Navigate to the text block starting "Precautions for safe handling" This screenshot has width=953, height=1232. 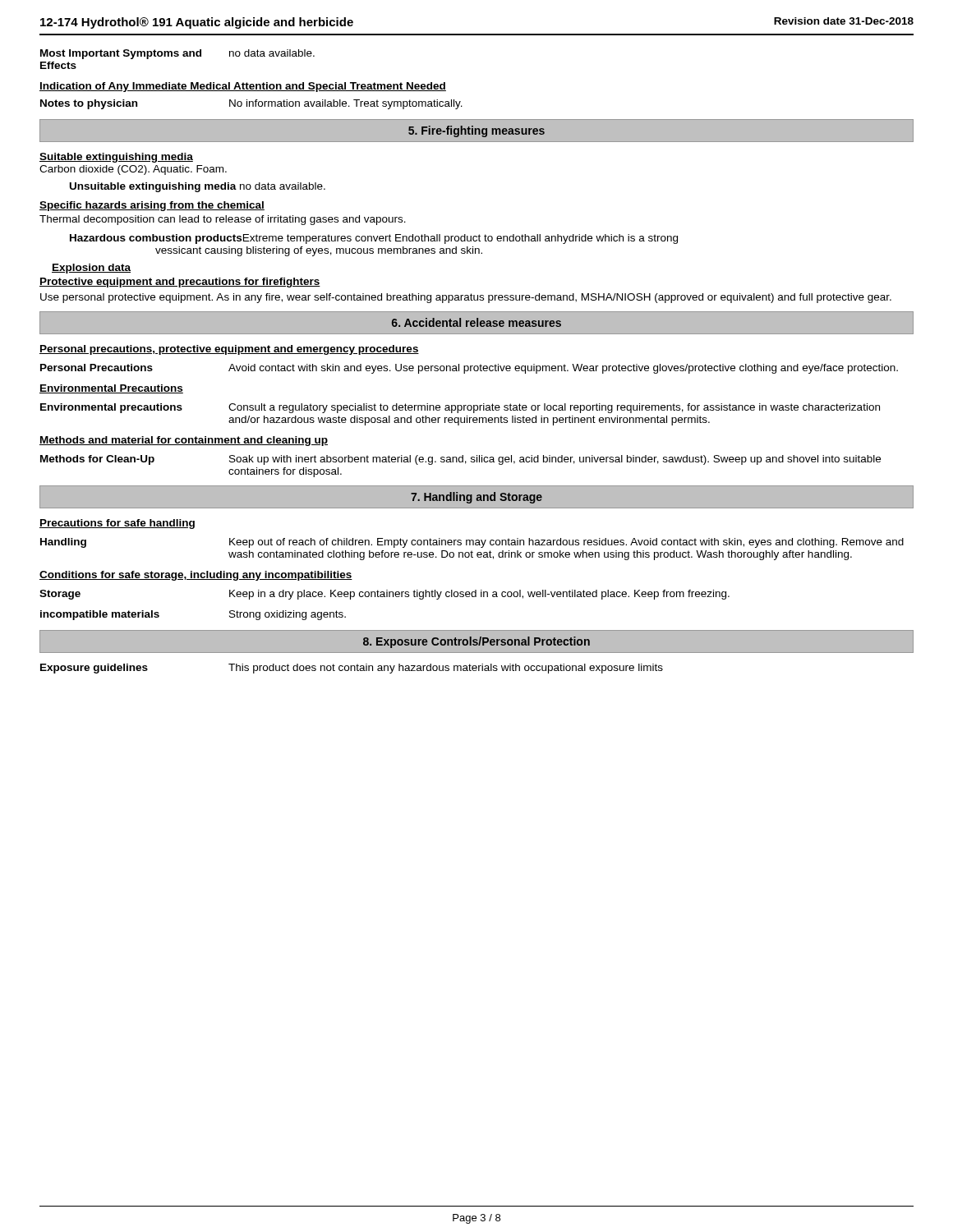coord(117,523)
